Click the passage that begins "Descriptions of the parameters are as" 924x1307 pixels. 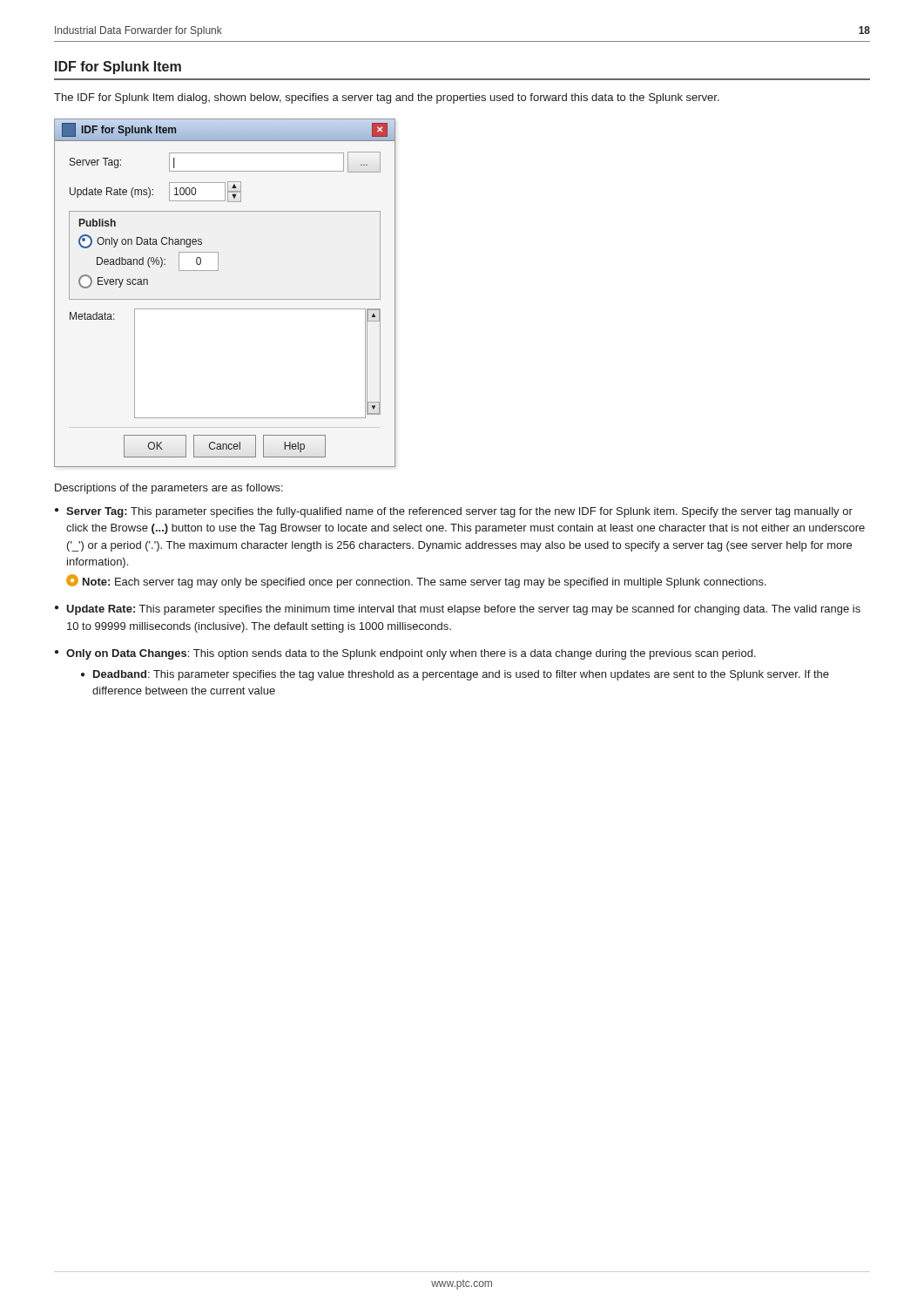click(x=169, y=487)
